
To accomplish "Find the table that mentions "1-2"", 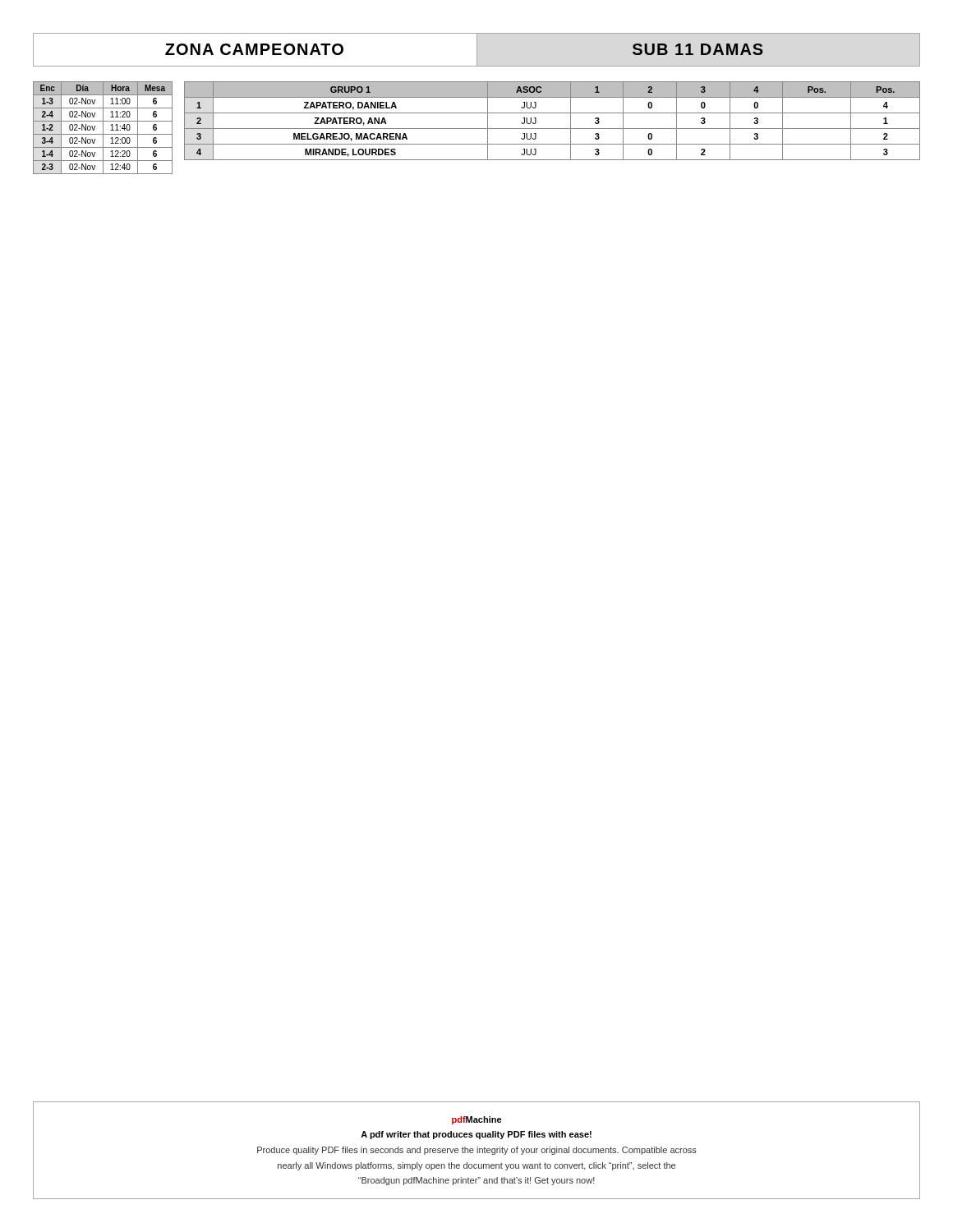I will 103,128.
